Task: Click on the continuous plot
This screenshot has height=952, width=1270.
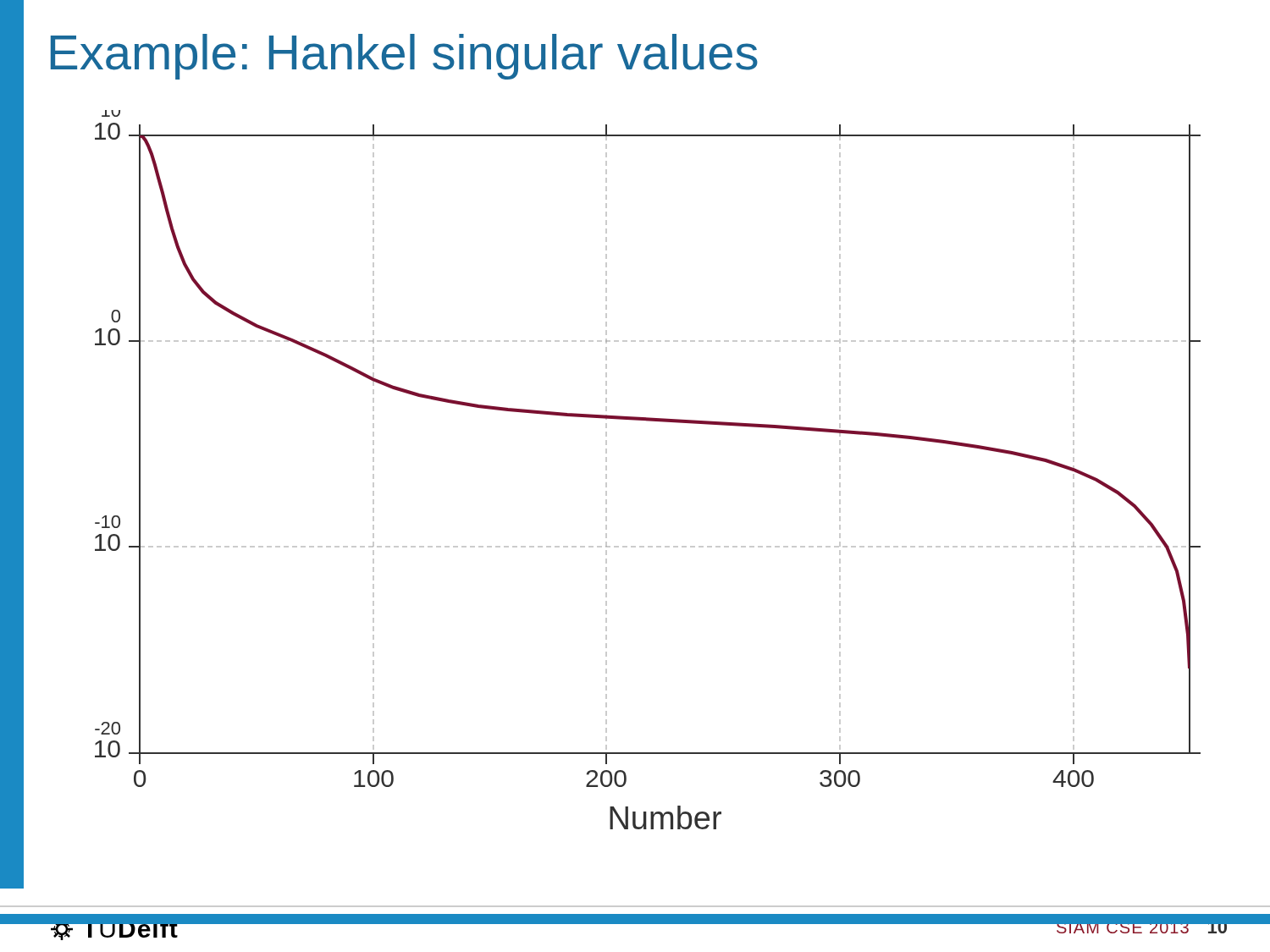Action: click(x=631, y=478)
